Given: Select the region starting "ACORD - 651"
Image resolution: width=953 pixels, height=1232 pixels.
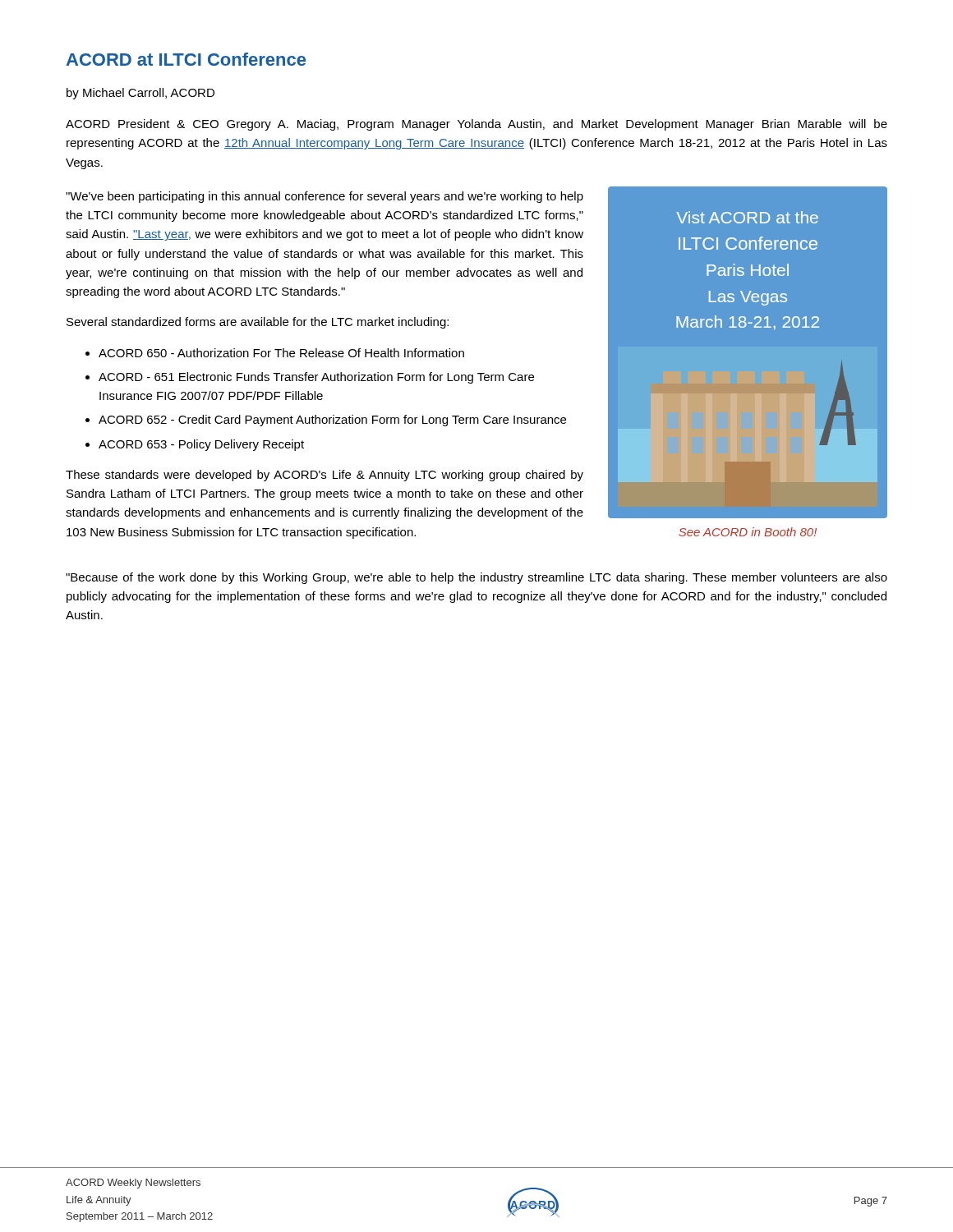Looking at the screenshot, I should (317, 386).
